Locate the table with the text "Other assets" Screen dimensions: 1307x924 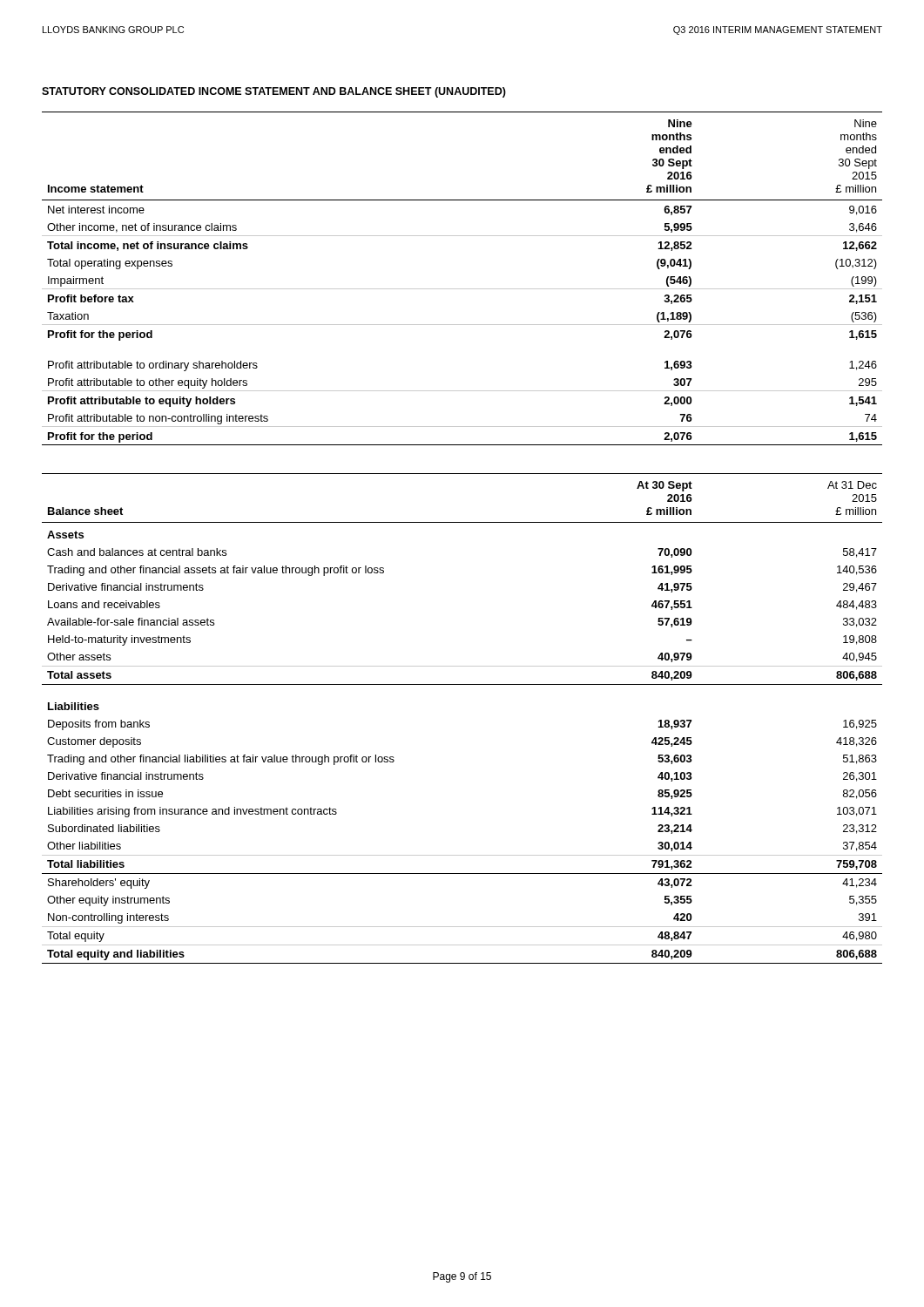click(x=462, y=718)
